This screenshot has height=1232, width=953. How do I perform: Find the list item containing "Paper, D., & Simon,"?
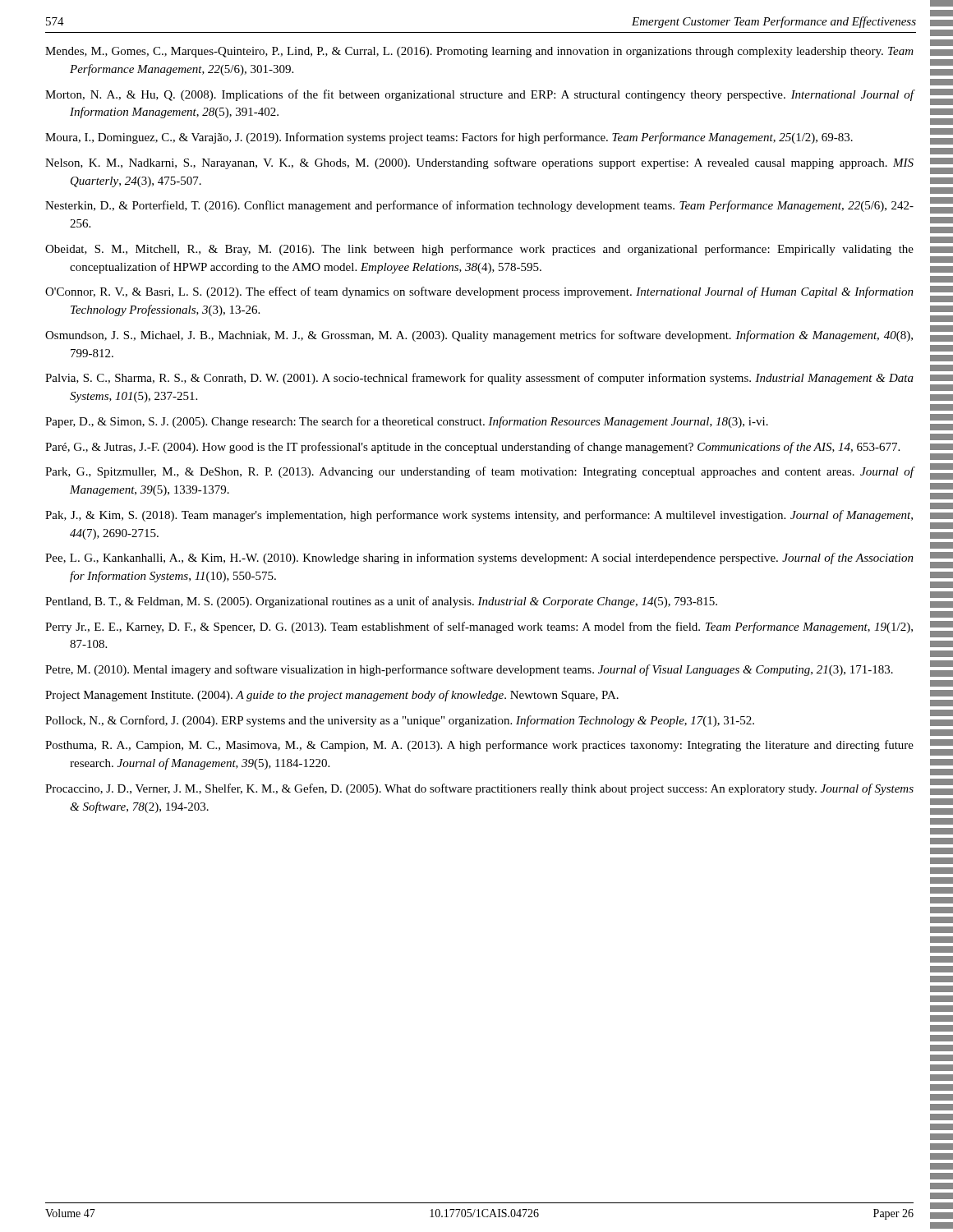pos(407,421)
